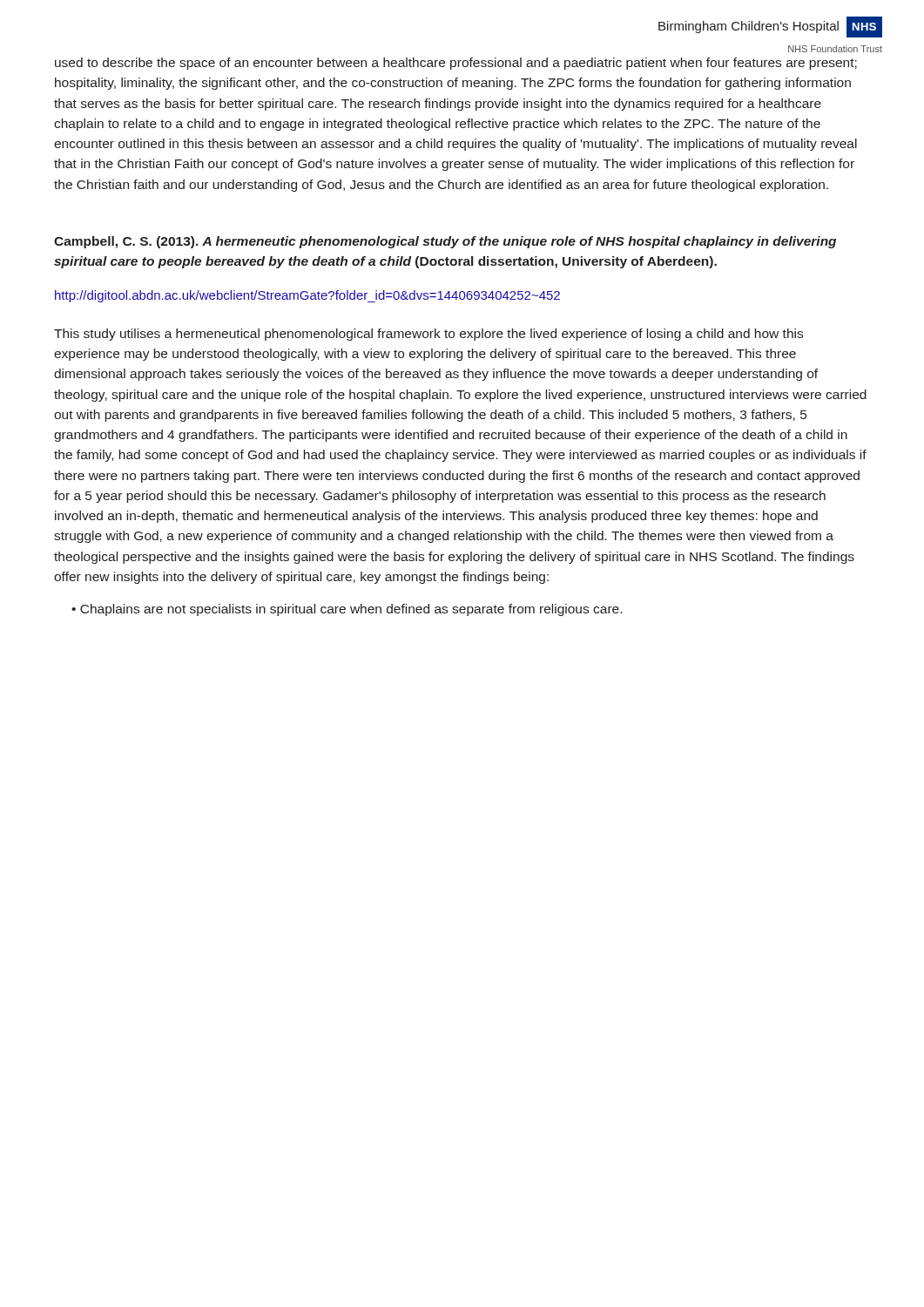Locate the list item that says "• Chaplains are not specialists"
The width and height of the screenshot is (924, 1307).
coord(471,609)
